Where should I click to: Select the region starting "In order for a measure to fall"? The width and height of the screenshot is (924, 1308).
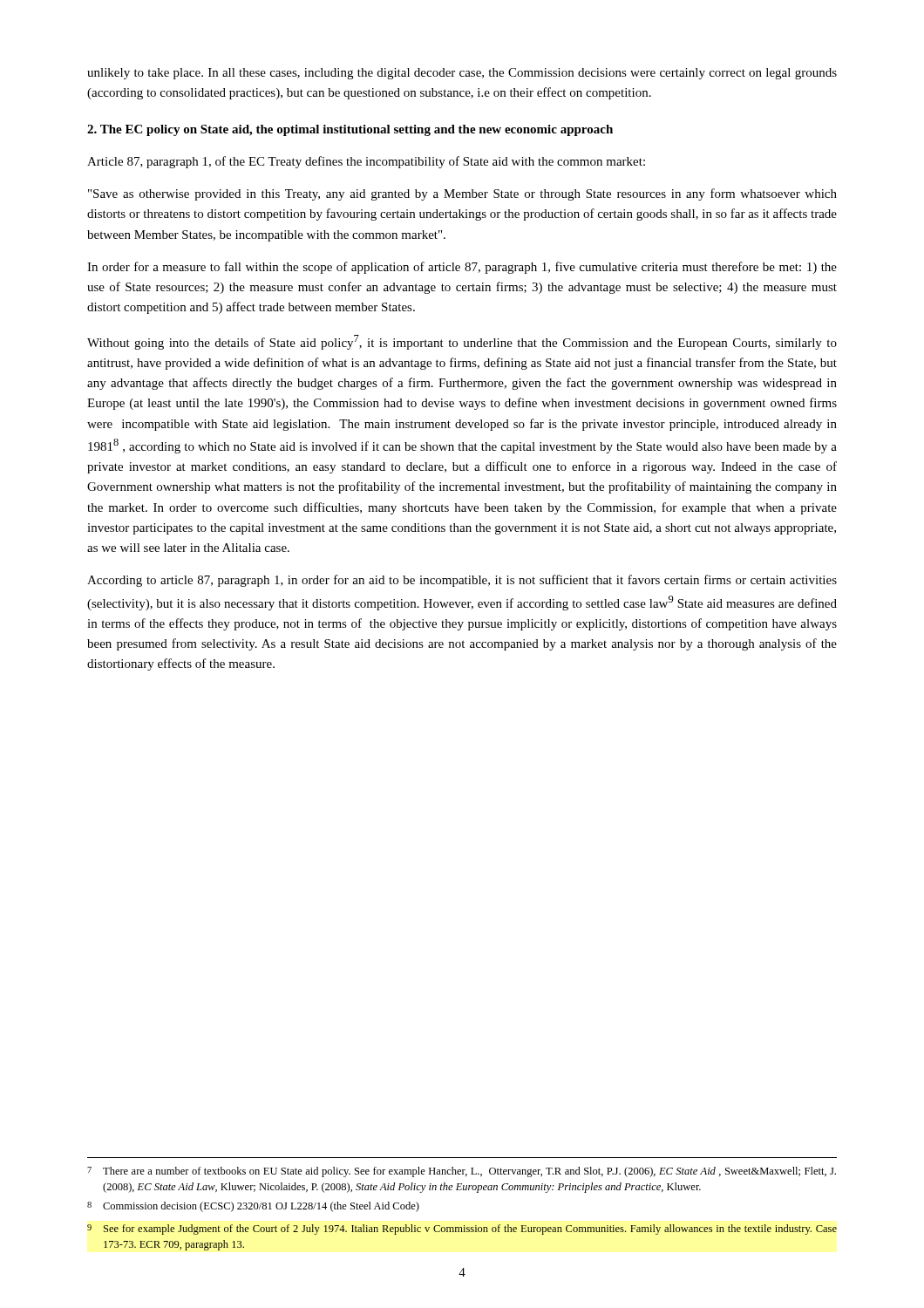coord(462,287)
